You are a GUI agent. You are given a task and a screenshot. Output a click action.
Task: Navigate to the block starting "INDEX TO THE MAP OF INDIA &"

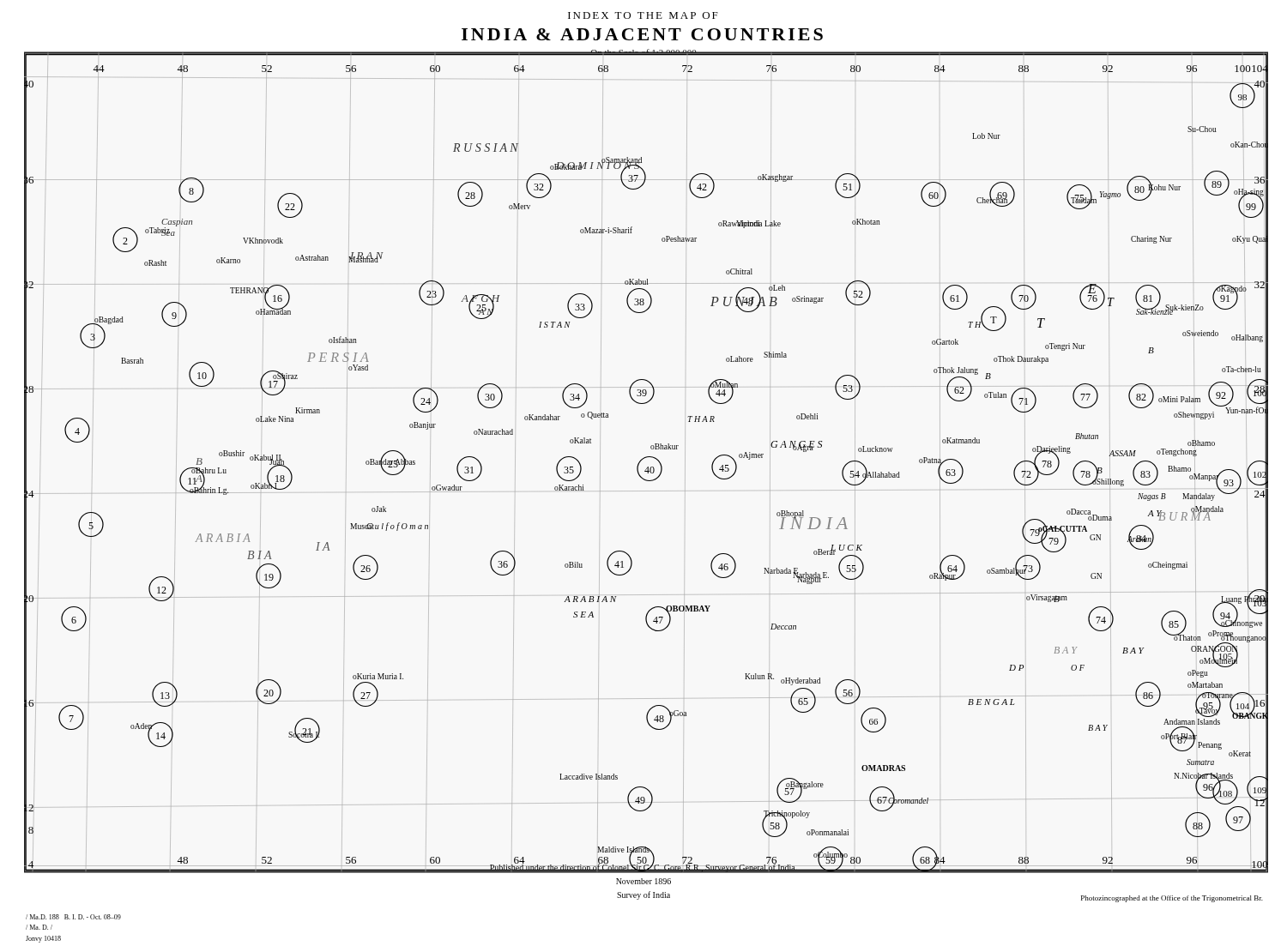click(644, 33)
